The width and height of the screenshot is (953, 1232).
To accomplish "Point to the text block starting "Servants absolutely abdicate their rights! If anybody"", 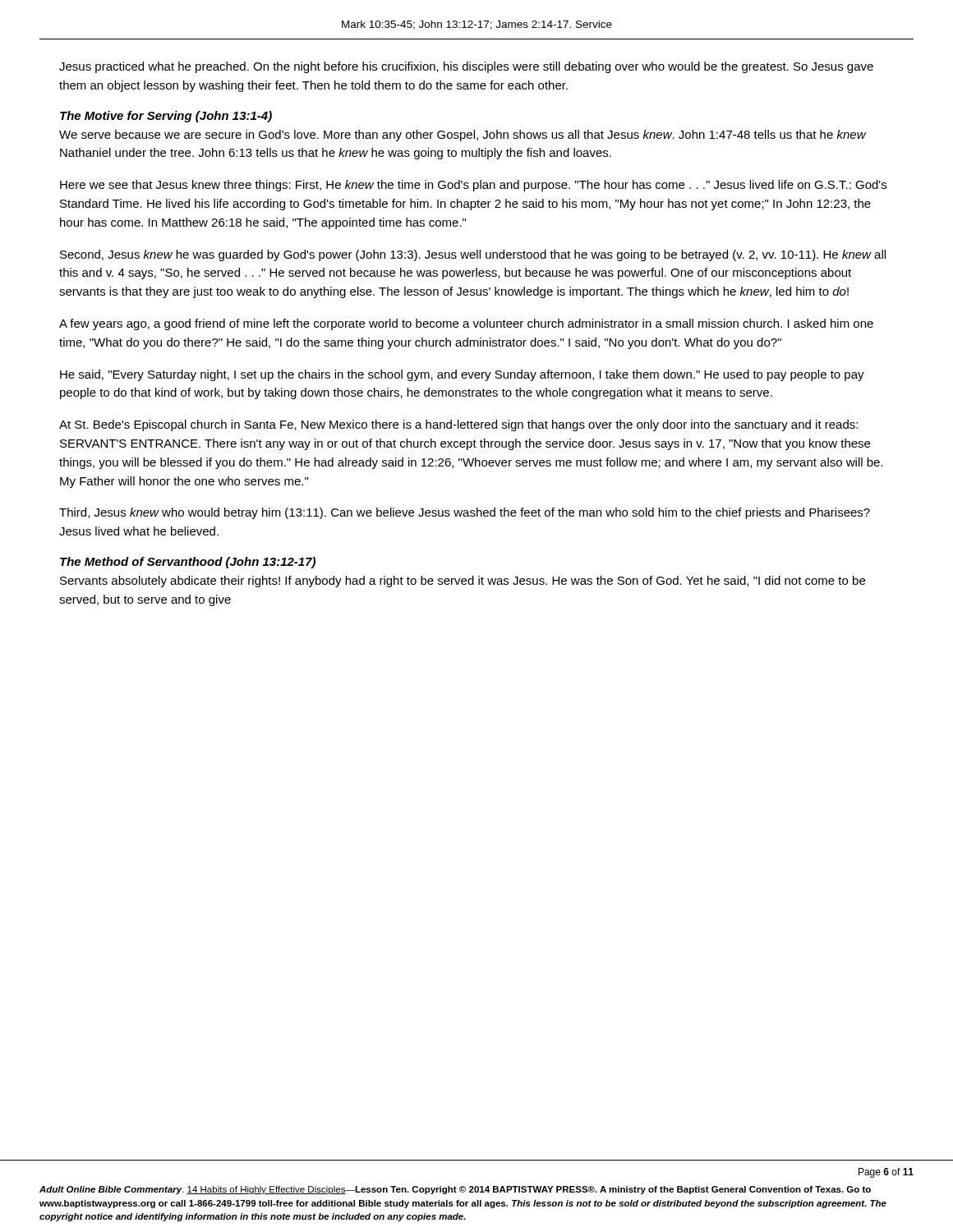I will [x=462, y=590].
